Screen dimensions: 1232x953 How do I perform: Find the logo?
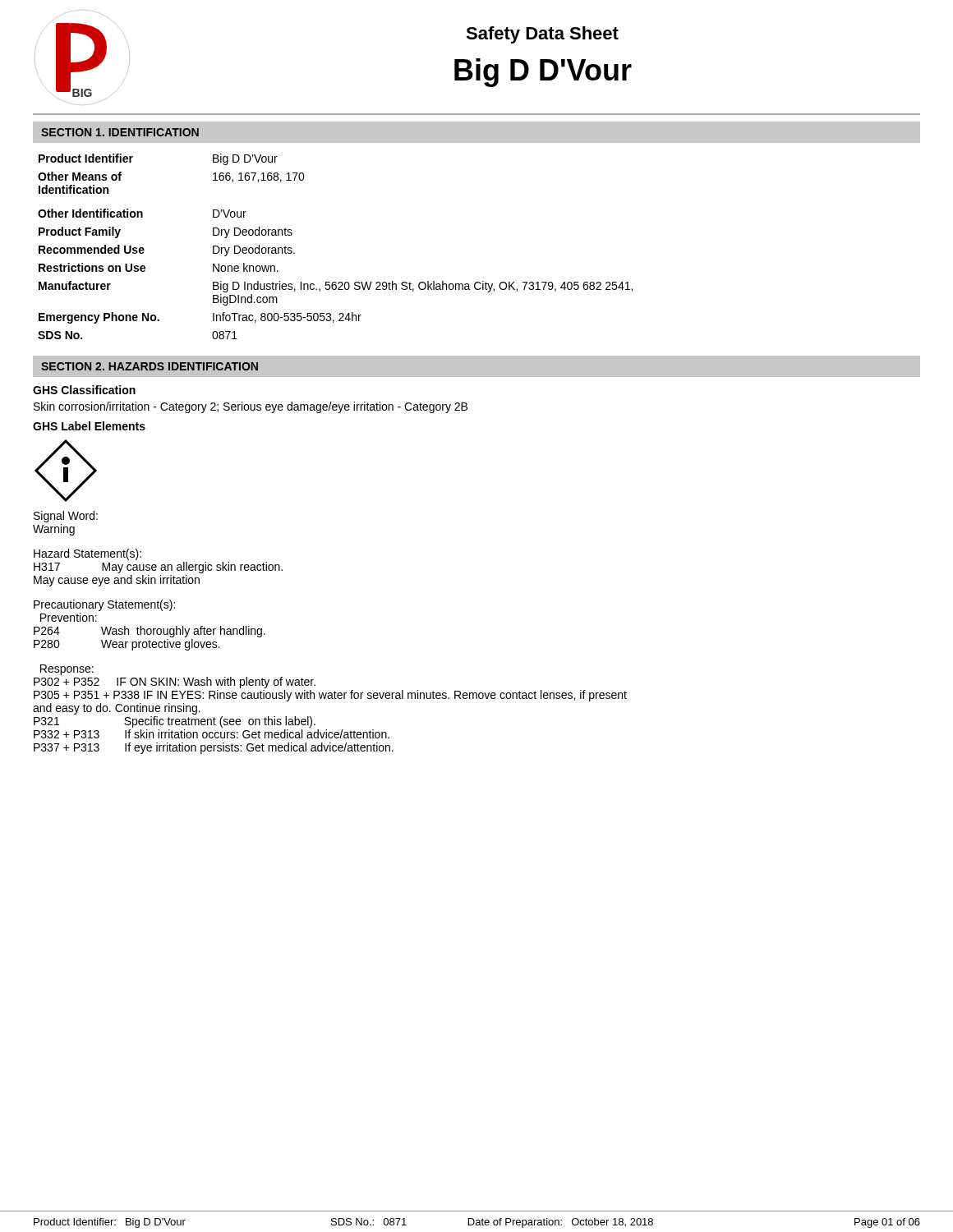point(82,58)
